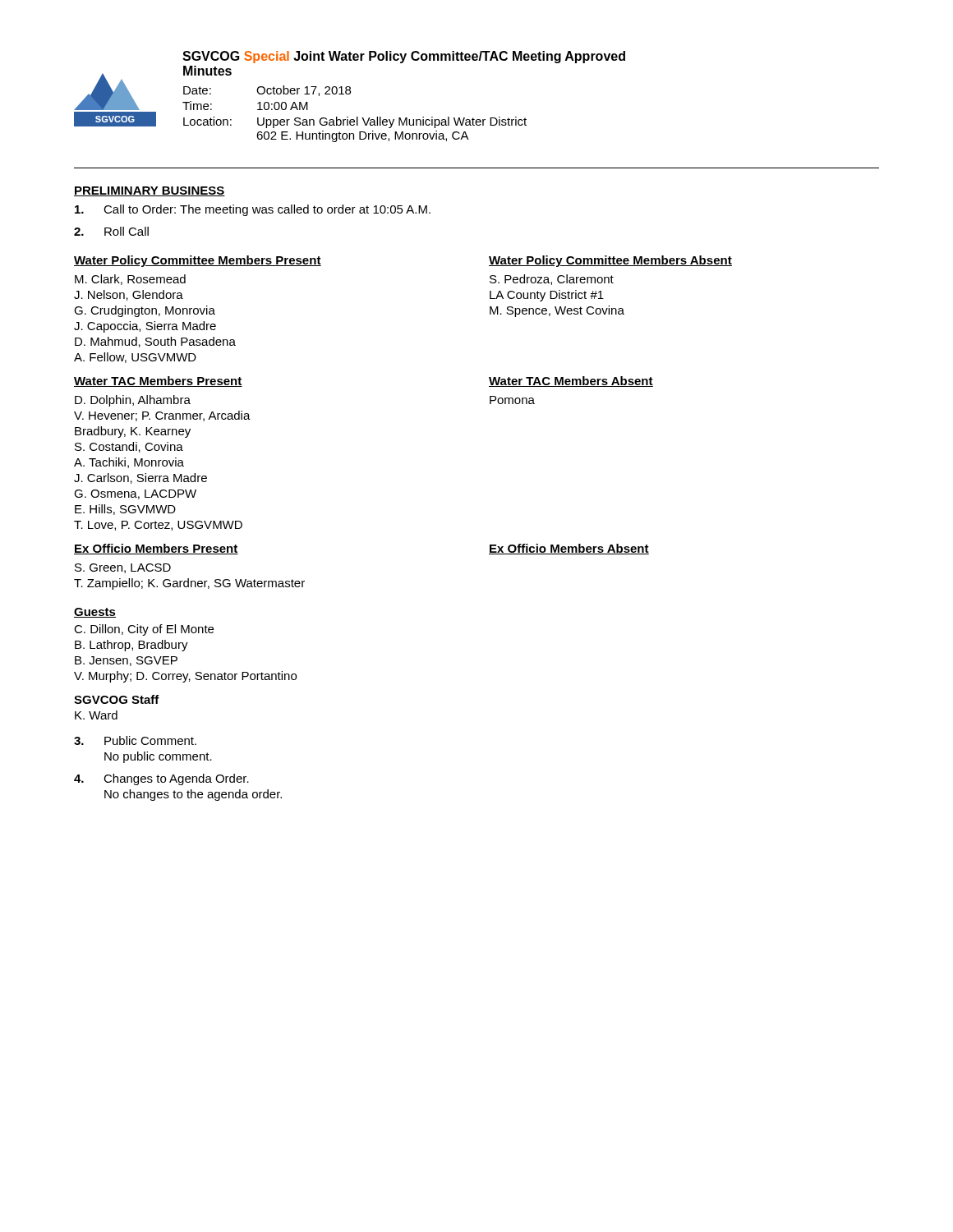Point to "M. Spence, West Covina"
The height and width of the screenshot is (1232, 953).
pos(557,310)
